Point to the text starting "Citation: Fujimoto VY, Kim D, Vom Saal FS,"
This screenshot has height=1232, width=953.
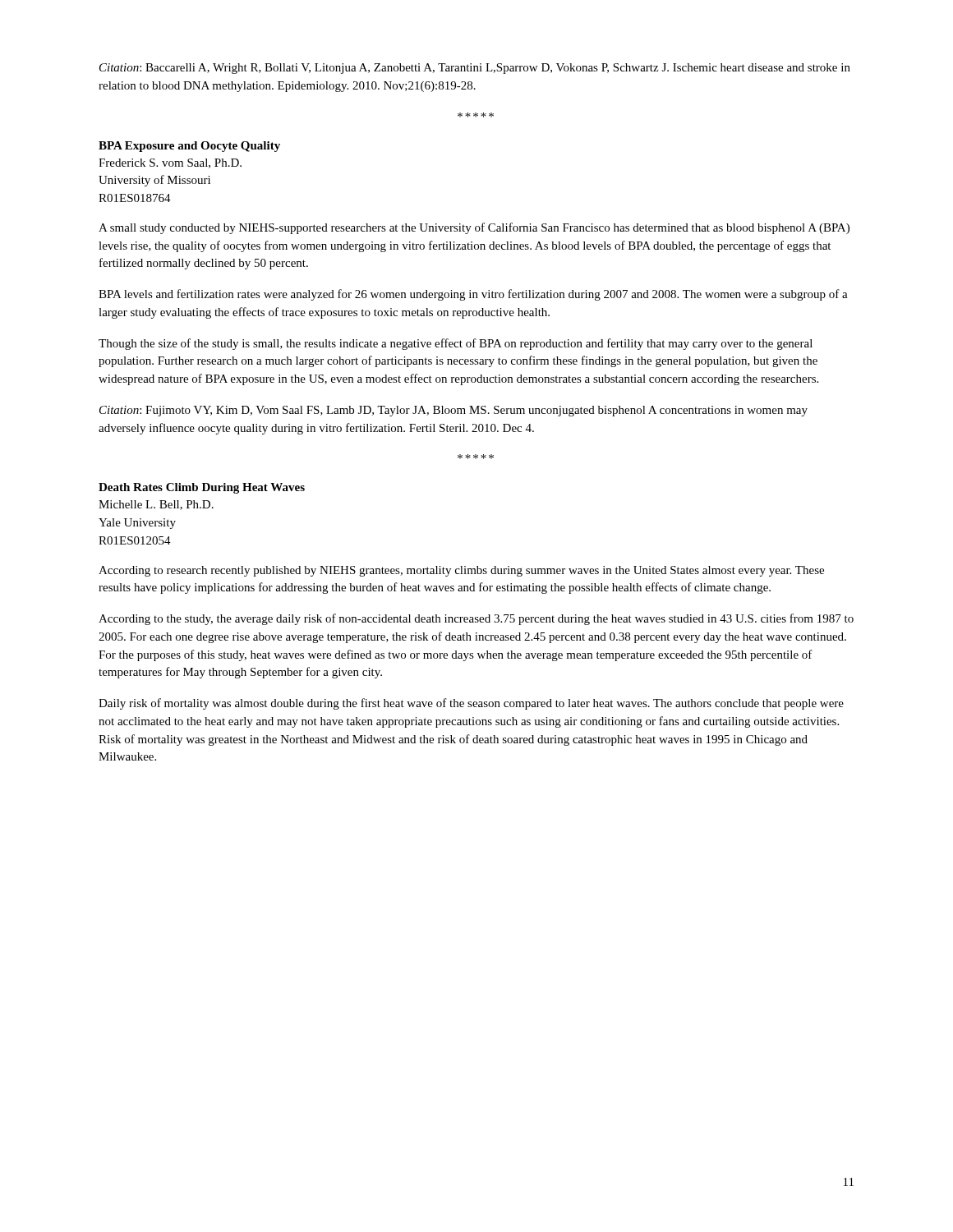[x=453, y=419]
